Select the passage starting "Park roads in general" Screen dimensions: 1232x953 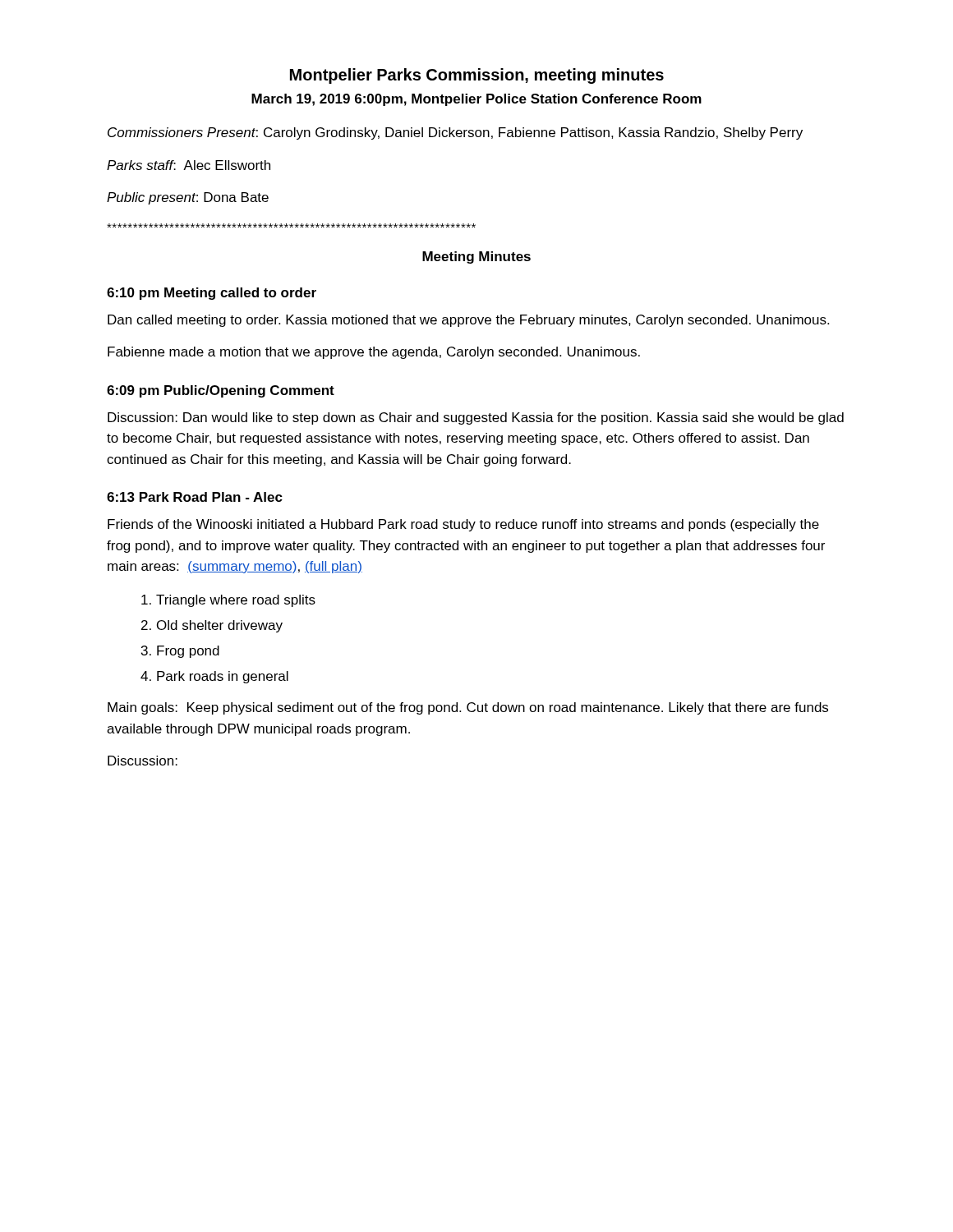[x=222, y=676]
